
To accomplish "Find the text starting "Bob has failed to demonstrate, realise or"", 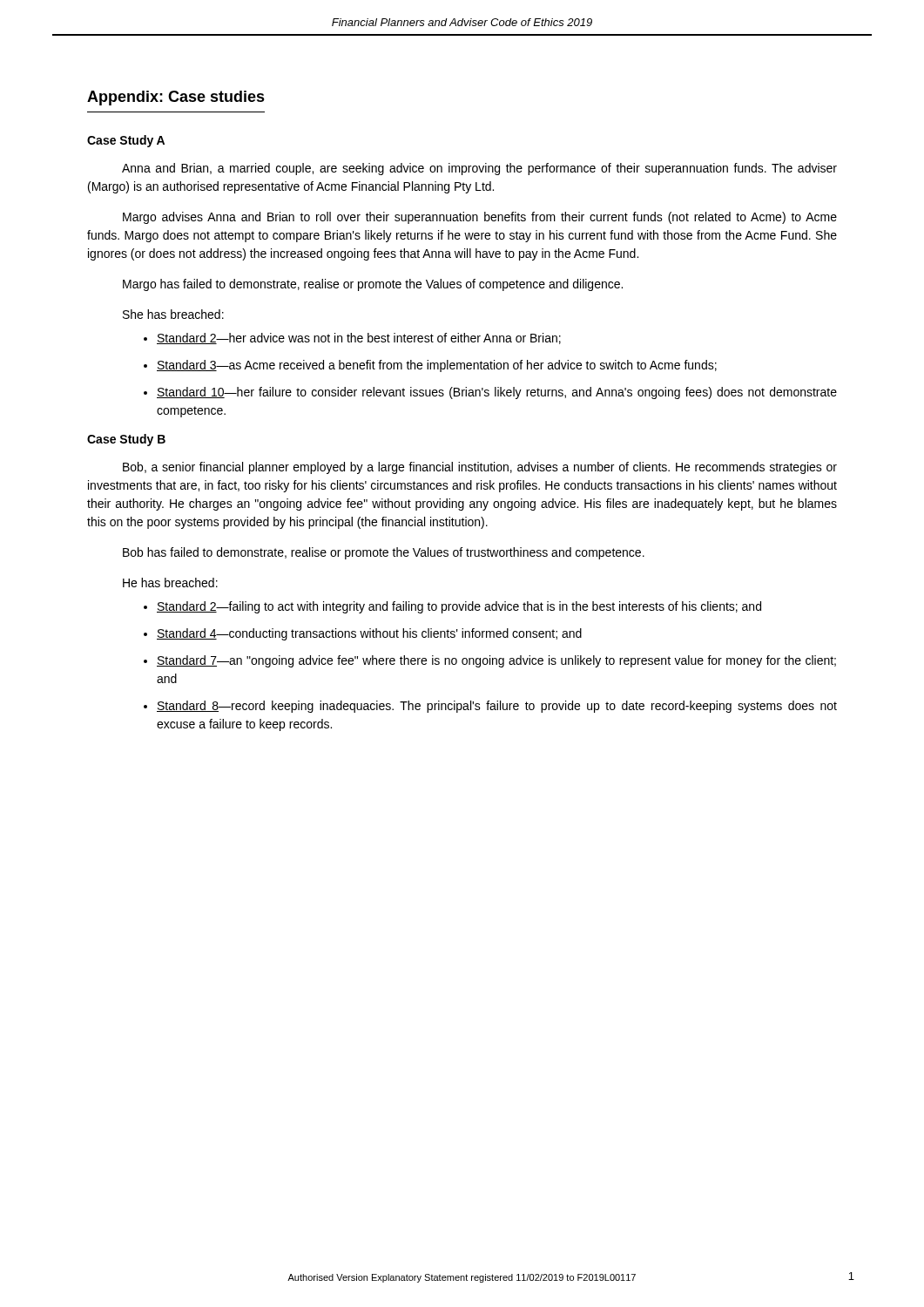I will [462, 553].
